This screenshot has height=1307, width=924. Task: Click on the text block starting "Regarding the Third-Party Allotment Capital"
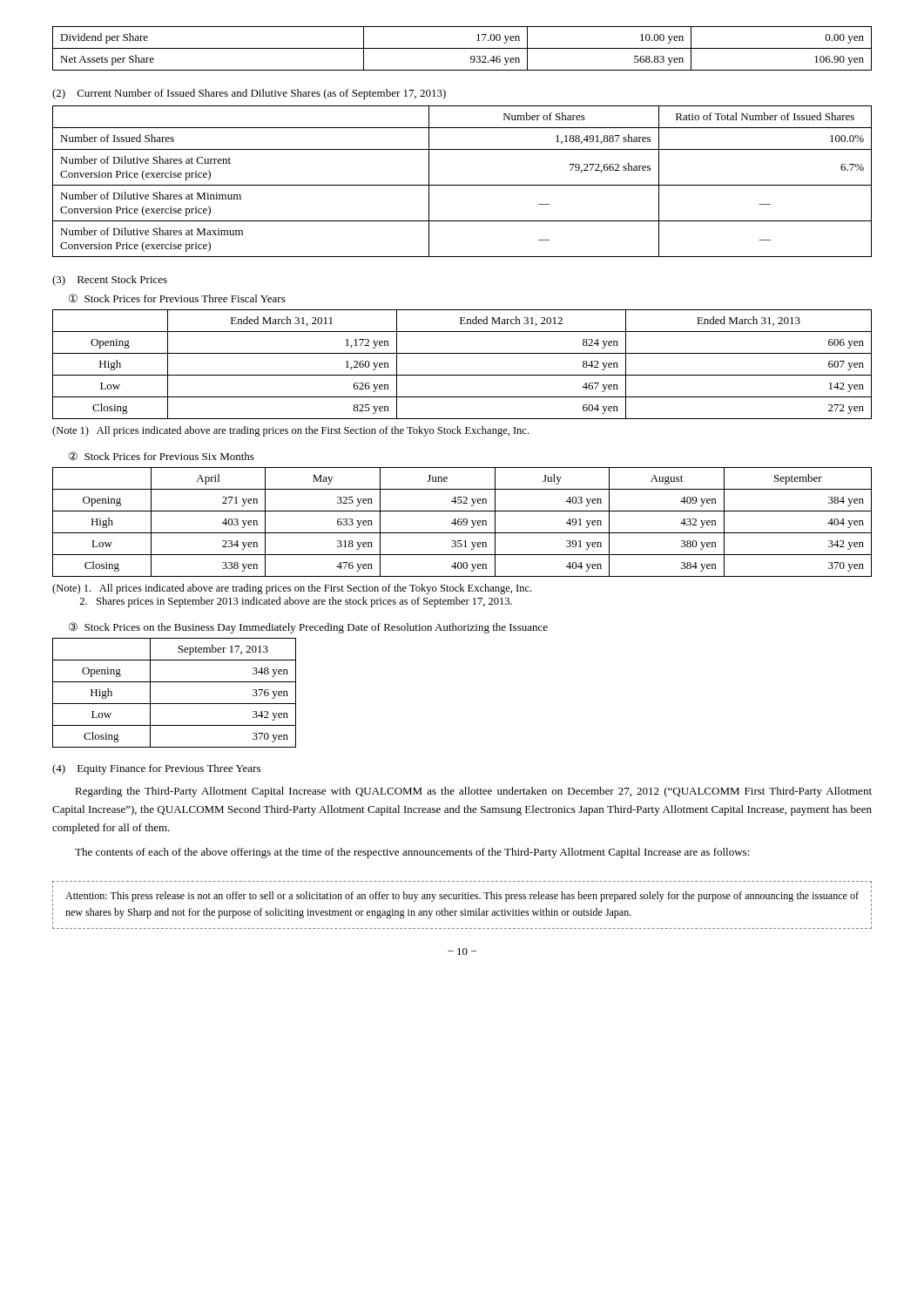tap(462, 809)
